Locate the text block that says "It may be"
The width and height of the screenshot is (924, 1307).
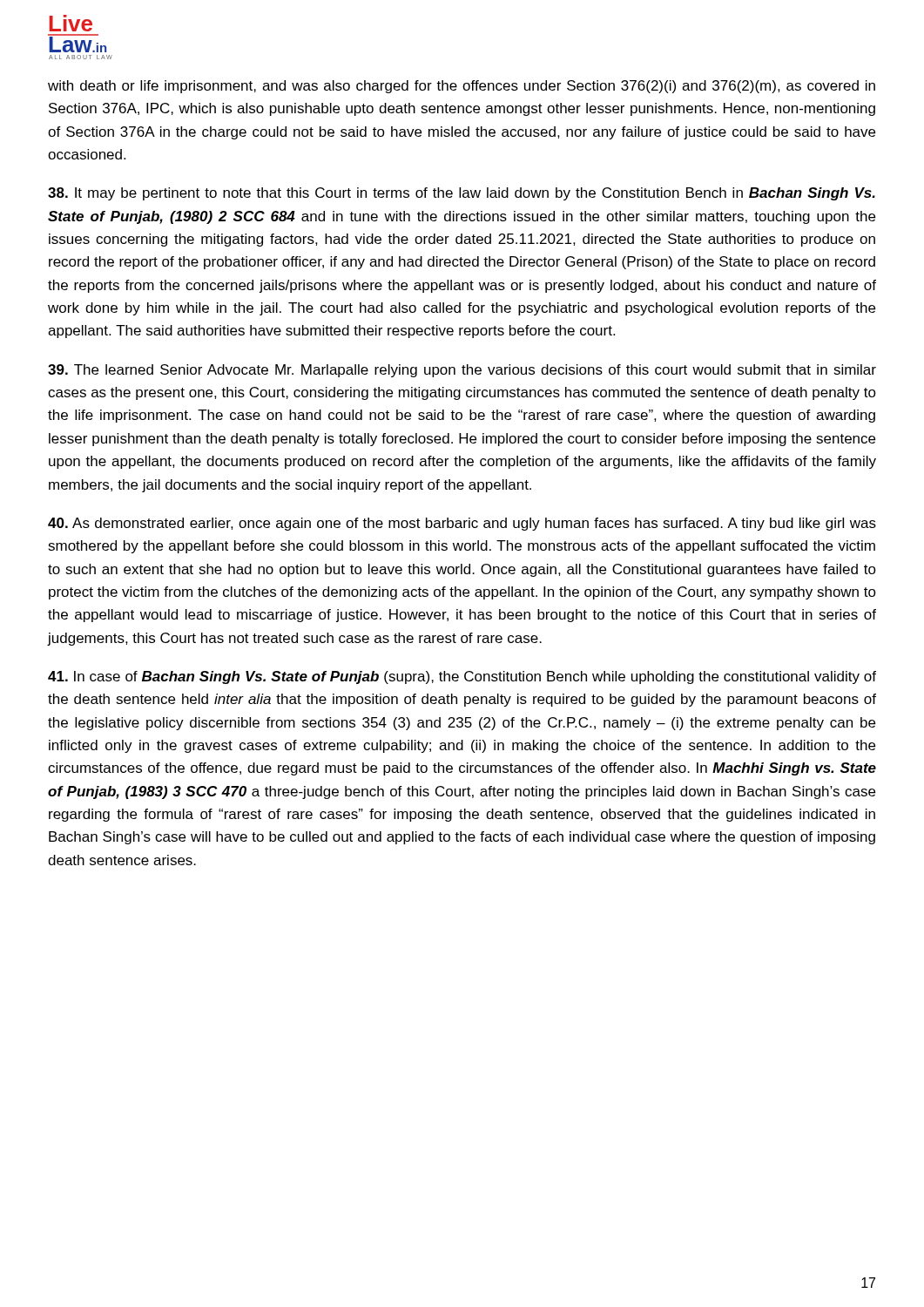[462, 262]
